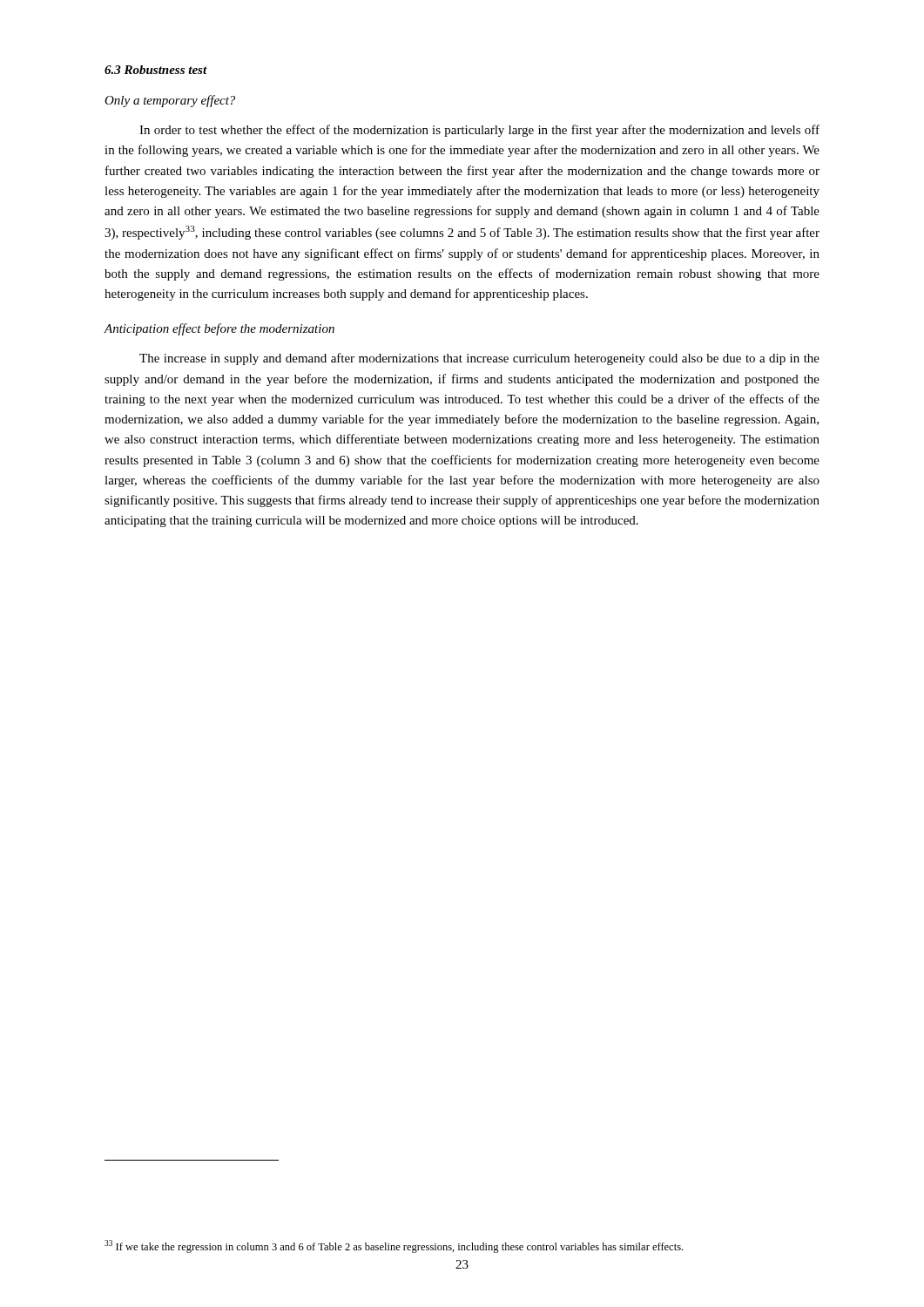Select the text block containing "The increase in supply and demand"
Screen dimensions: 1307x924
pos(462,439)
